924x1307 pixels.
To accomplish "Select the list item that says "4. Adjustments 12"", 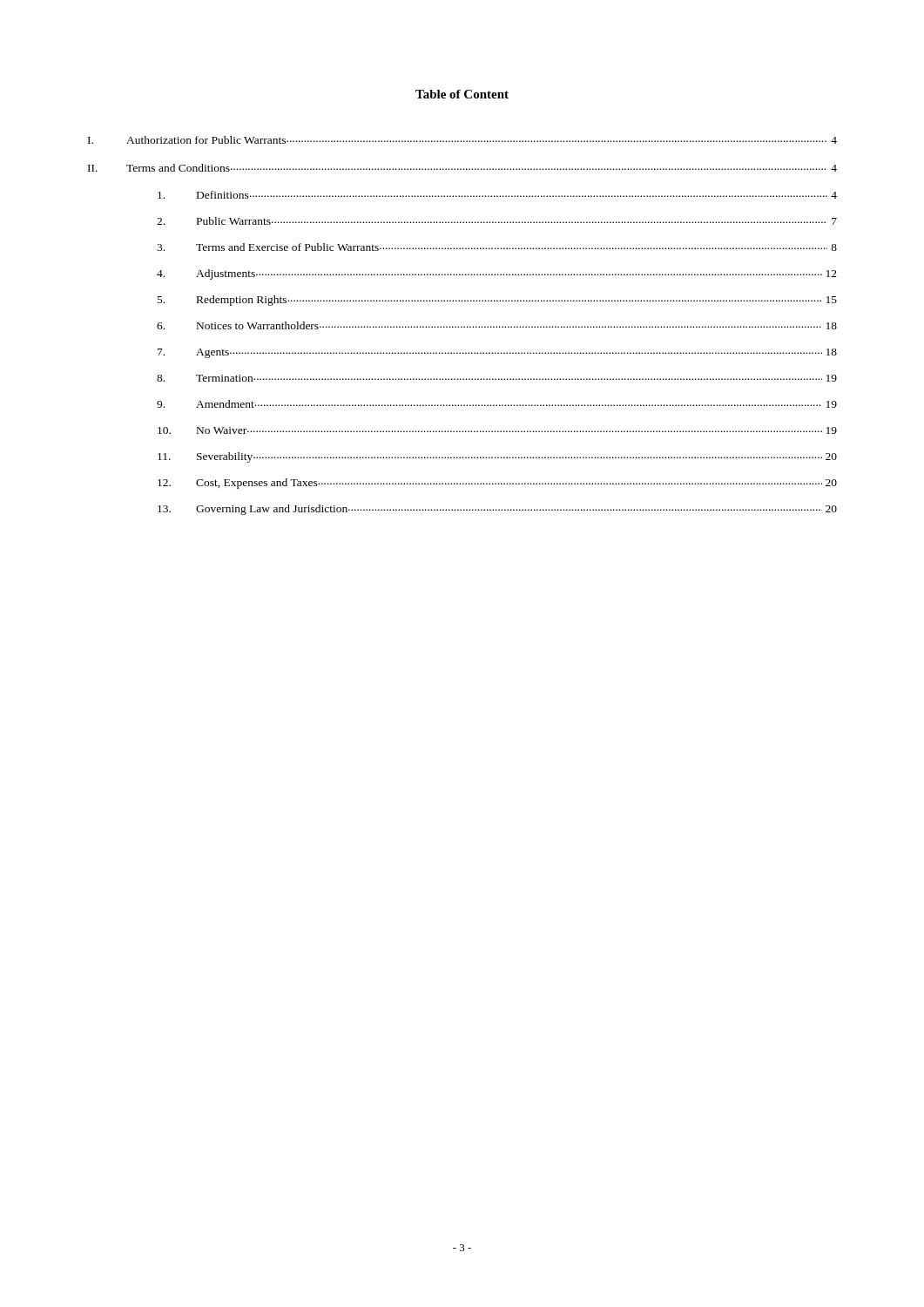I will pyautogui.click(x=497, y=273).
